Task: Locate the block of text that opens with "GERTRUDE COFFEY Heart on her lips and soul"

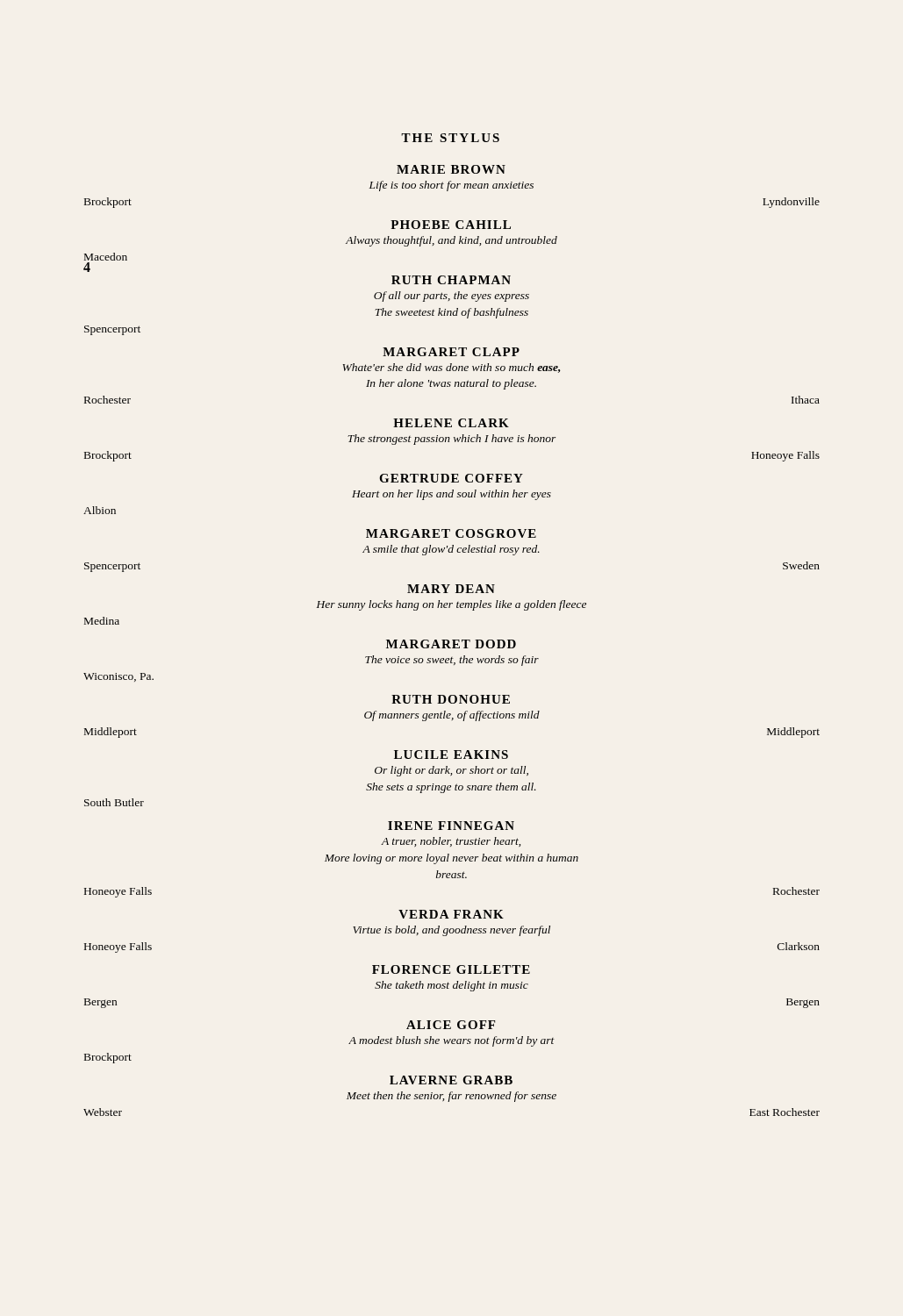Action: tap(452, 495)
